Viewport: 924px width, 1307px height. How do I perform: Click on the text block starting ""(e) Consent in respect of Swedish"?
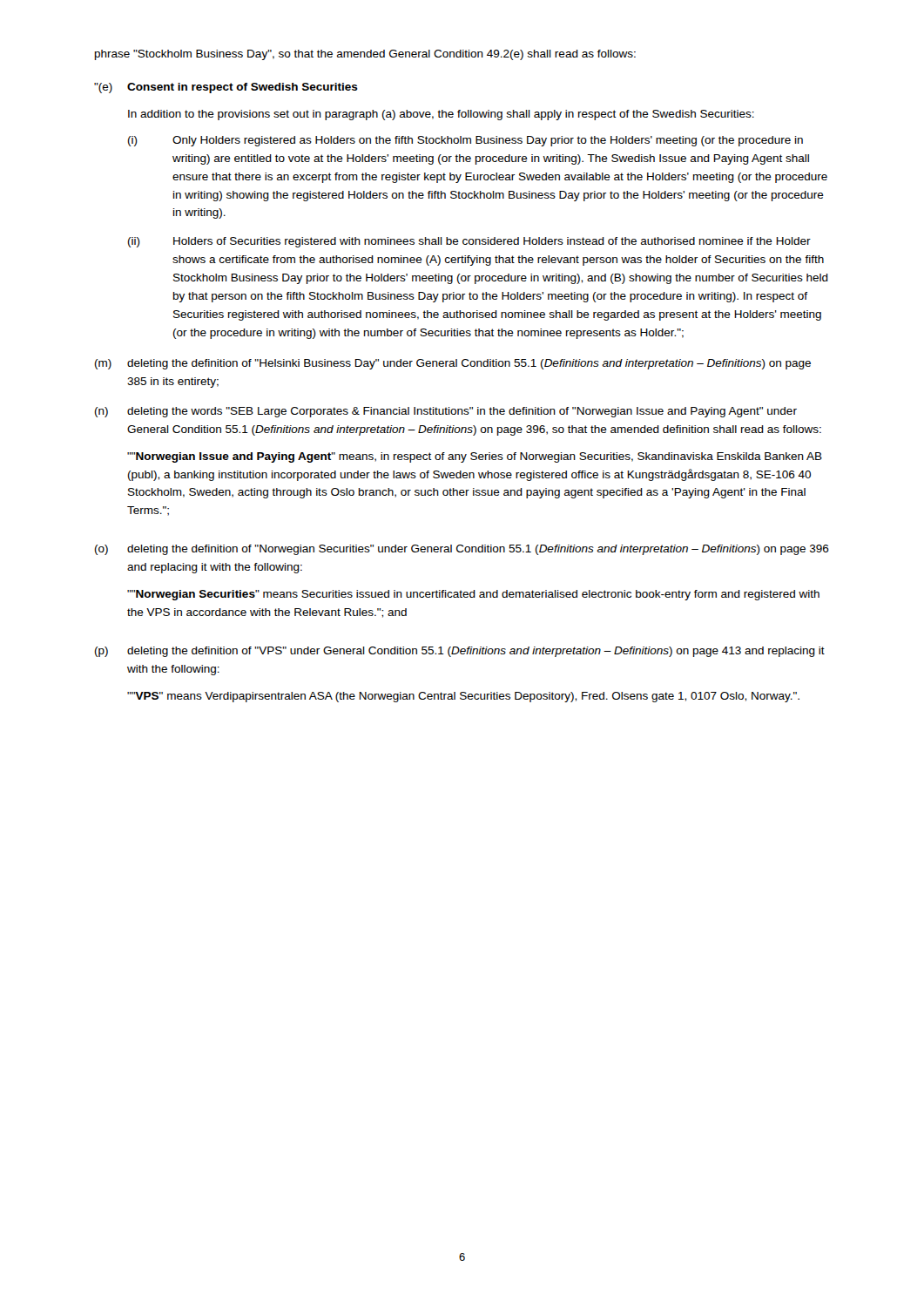[x=226, y=88]
